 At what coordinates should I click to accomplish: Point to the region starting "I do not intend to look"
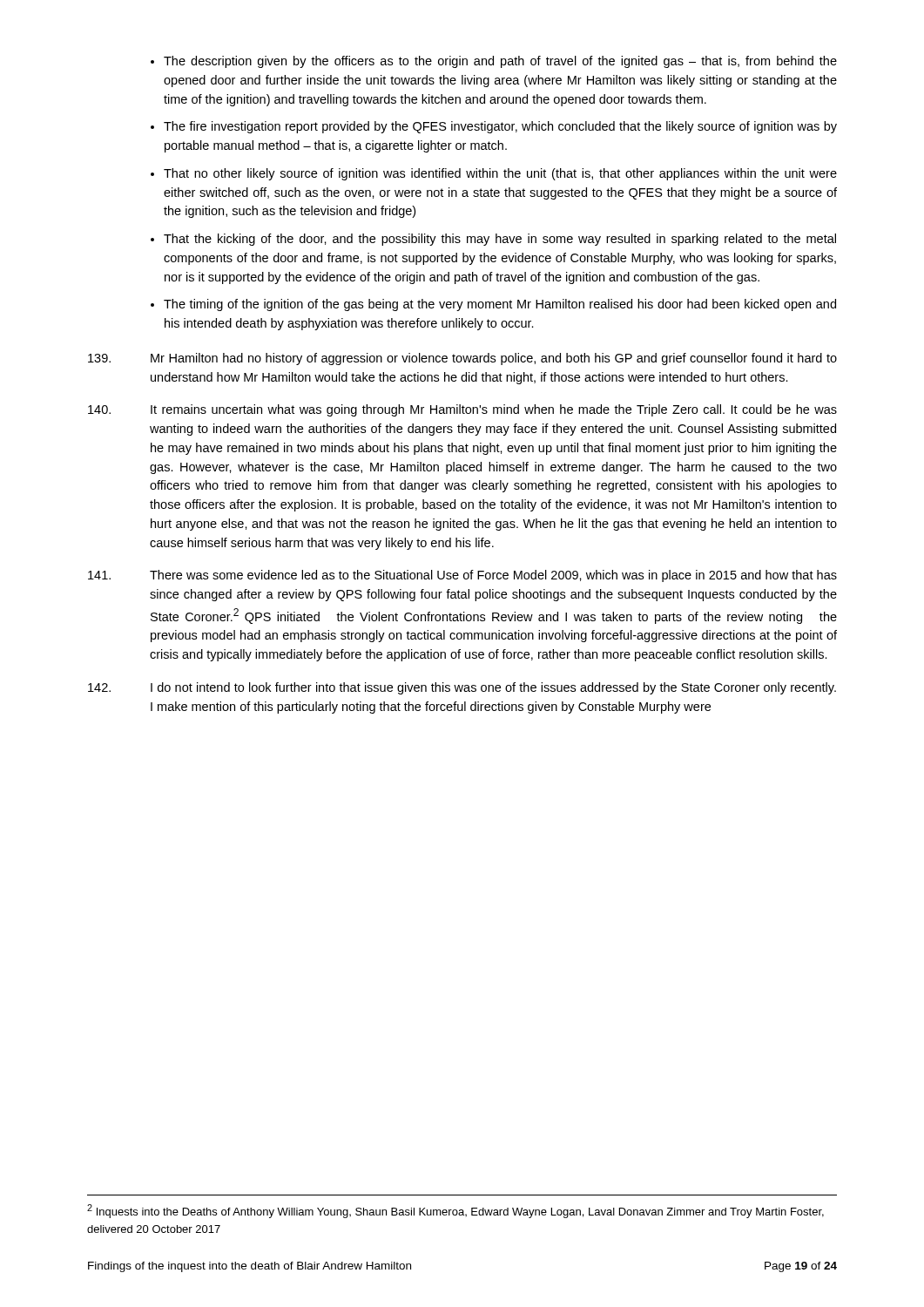pyautogui.click(x=462, y=698)
